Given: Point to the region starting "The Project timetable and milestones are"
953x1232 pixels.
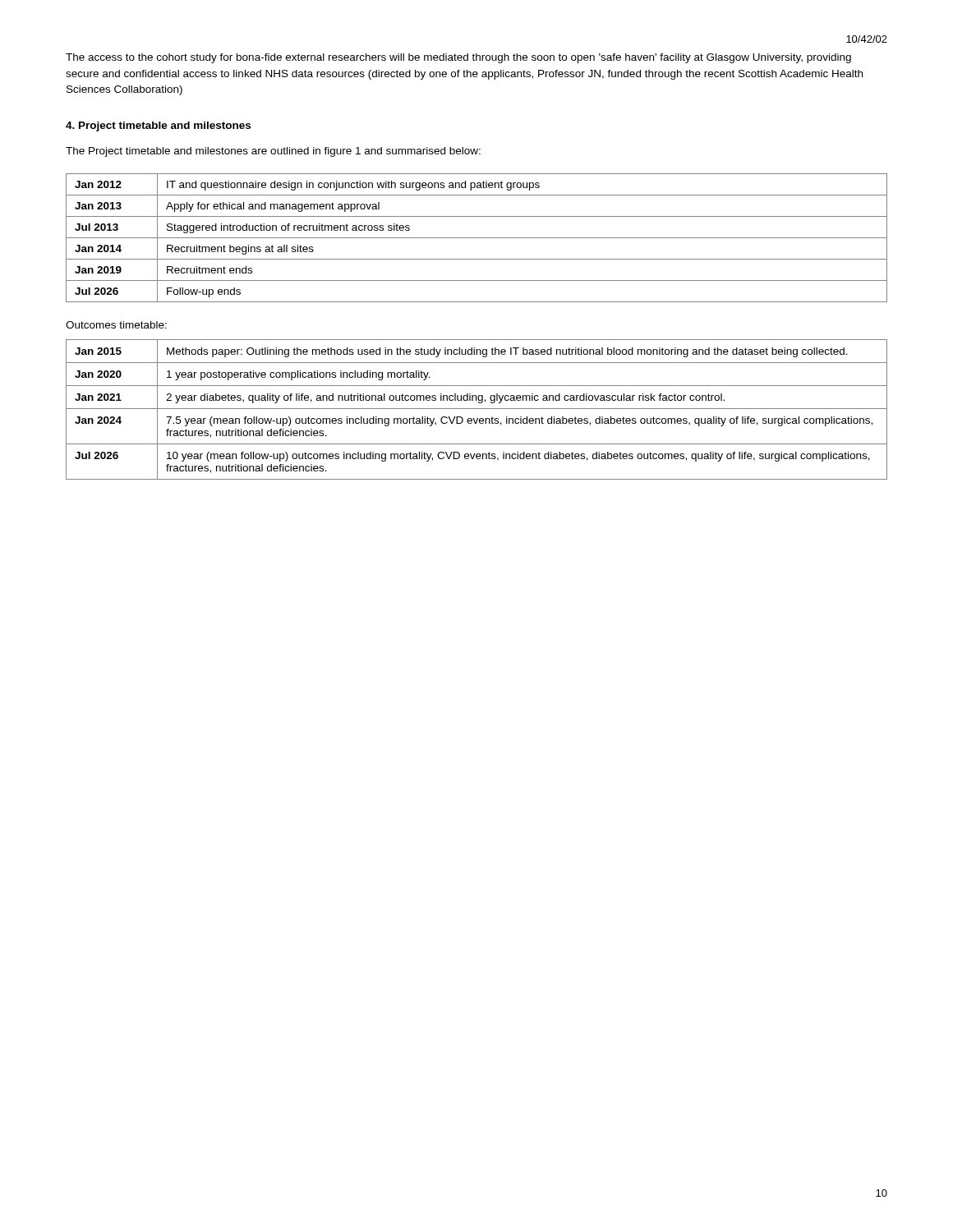Looking at the screenshot, I should pyautogui.click(x=274, y=150).
